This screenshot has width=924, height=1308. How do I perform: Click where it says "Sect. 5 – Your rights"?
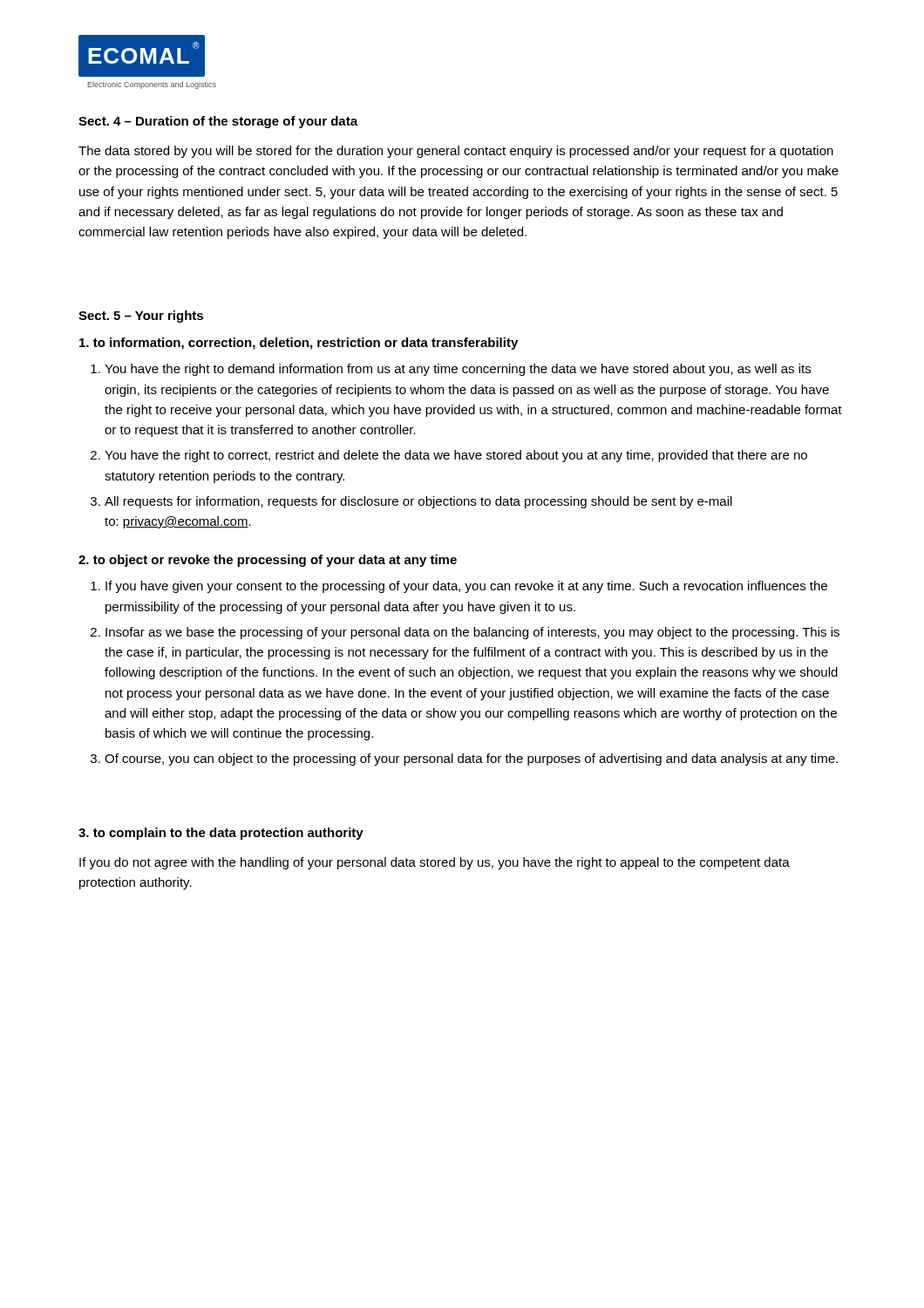(x=141, y=315)
